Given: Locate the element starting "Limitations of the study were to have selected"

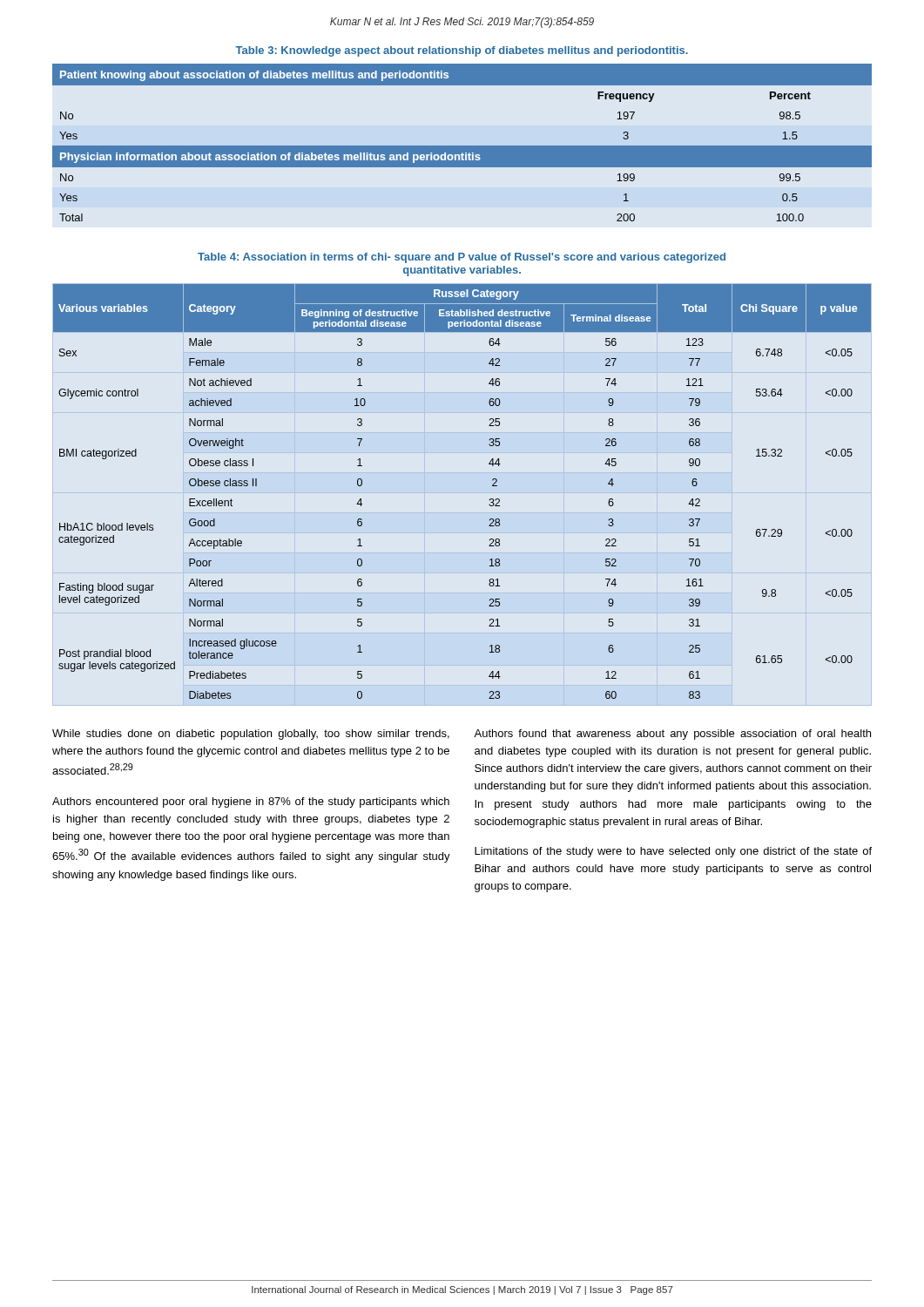Looking at the screenshot, I should pos(673,868).
